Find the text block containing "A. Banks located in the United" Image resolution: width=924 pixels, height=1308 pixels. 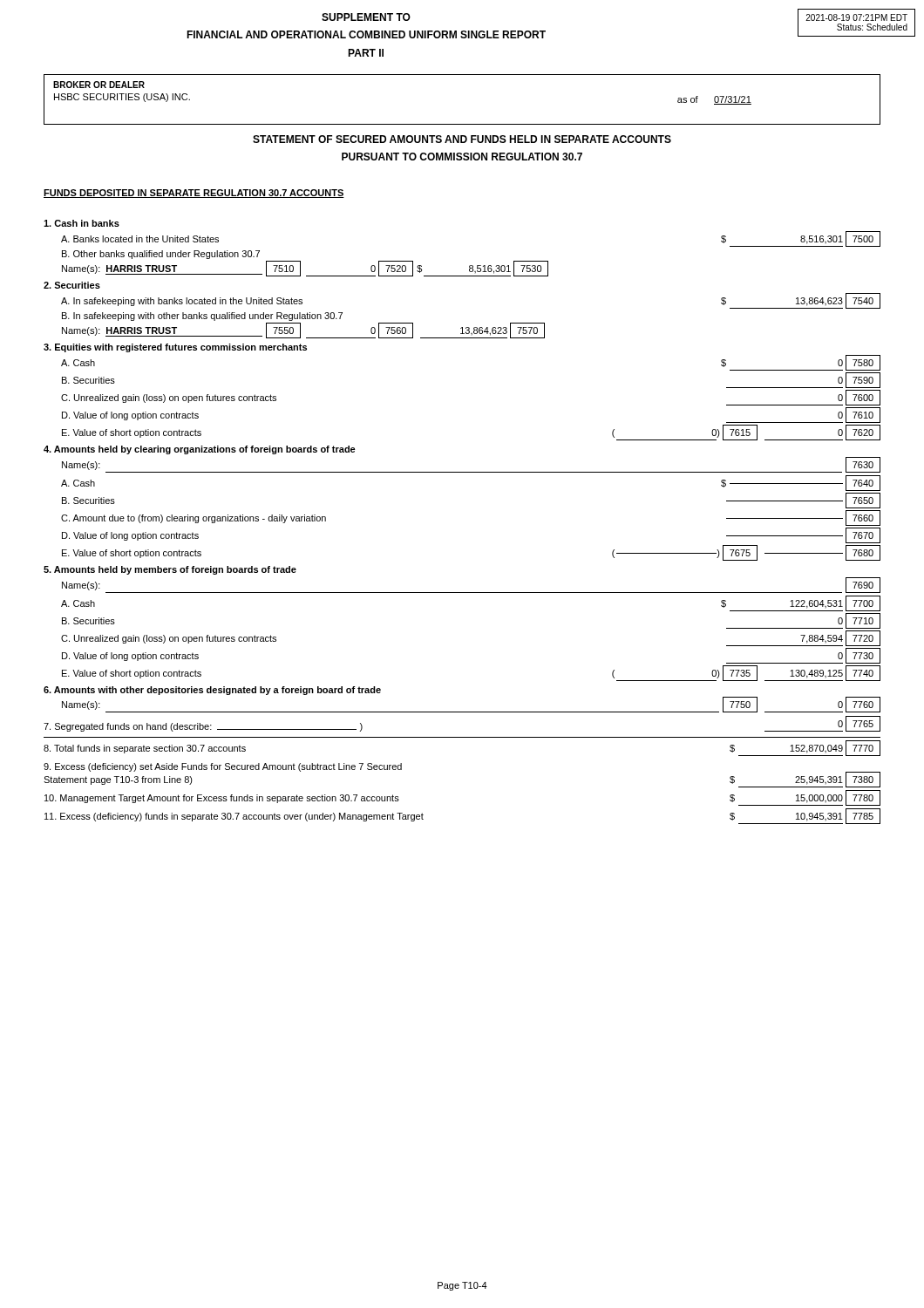(139, 238)
